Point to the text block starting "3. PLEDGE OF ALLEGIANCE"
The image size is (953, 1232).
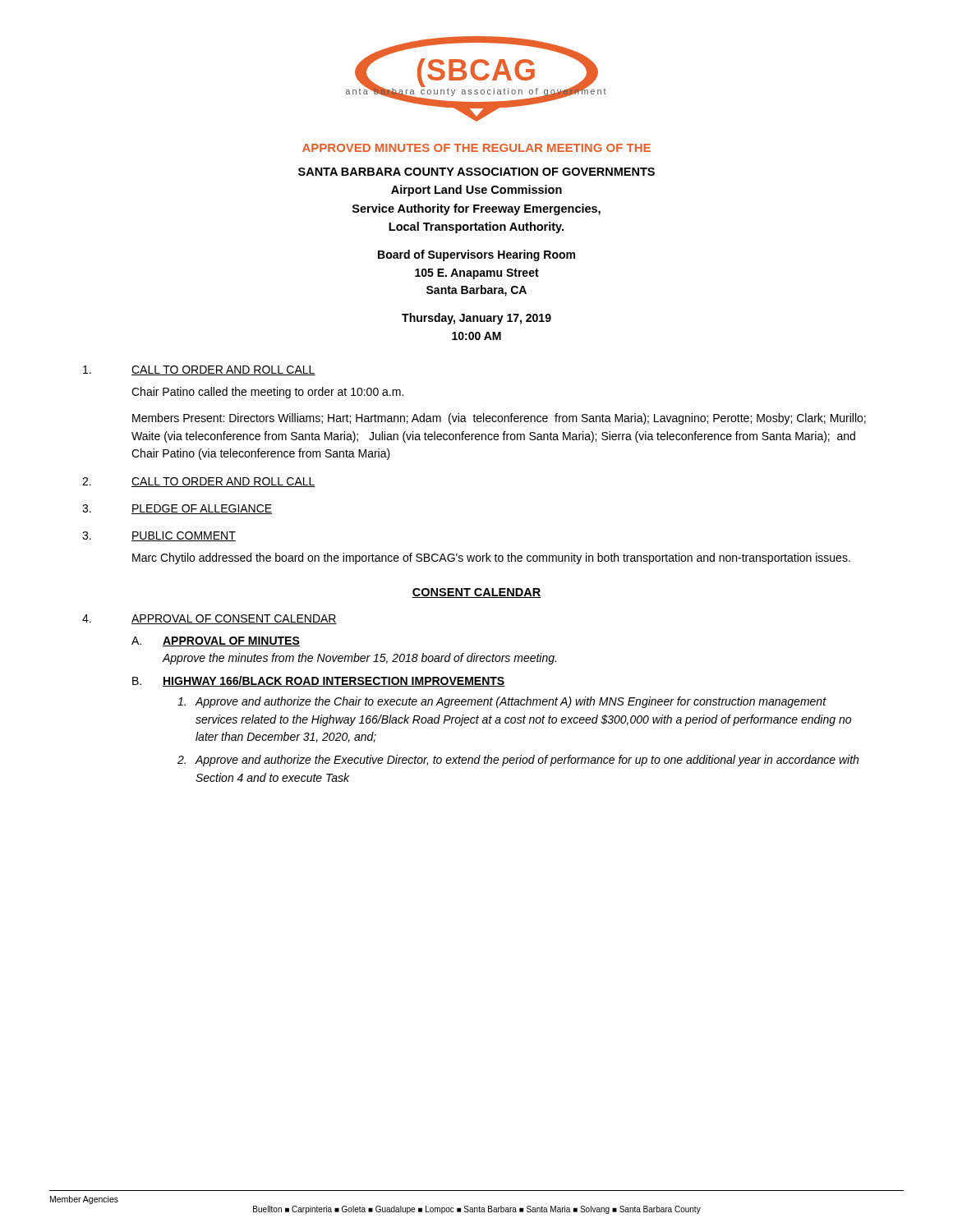pyautogui.click(x=177, y=509)
